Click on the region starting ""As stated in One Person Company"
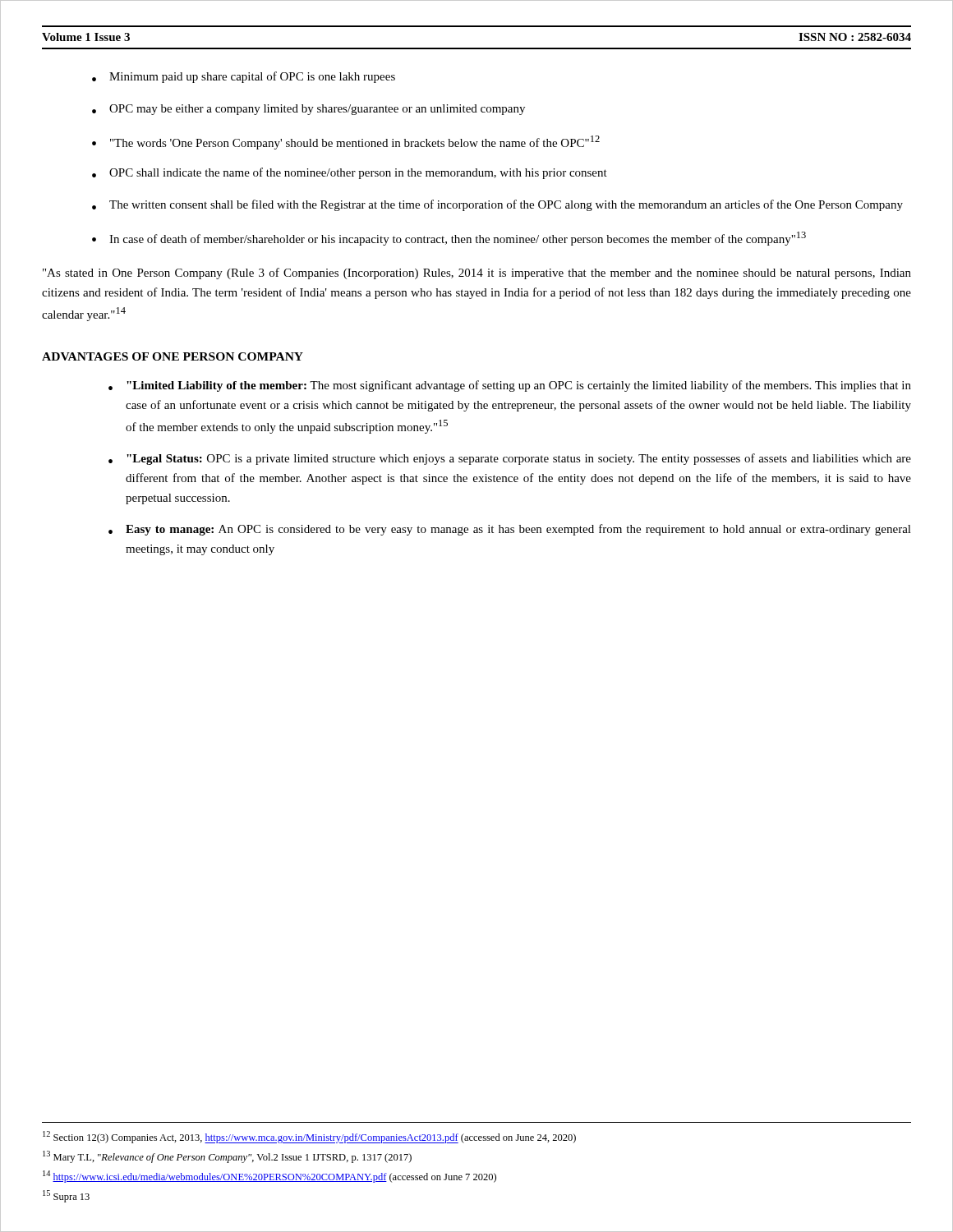 [476, 294]
